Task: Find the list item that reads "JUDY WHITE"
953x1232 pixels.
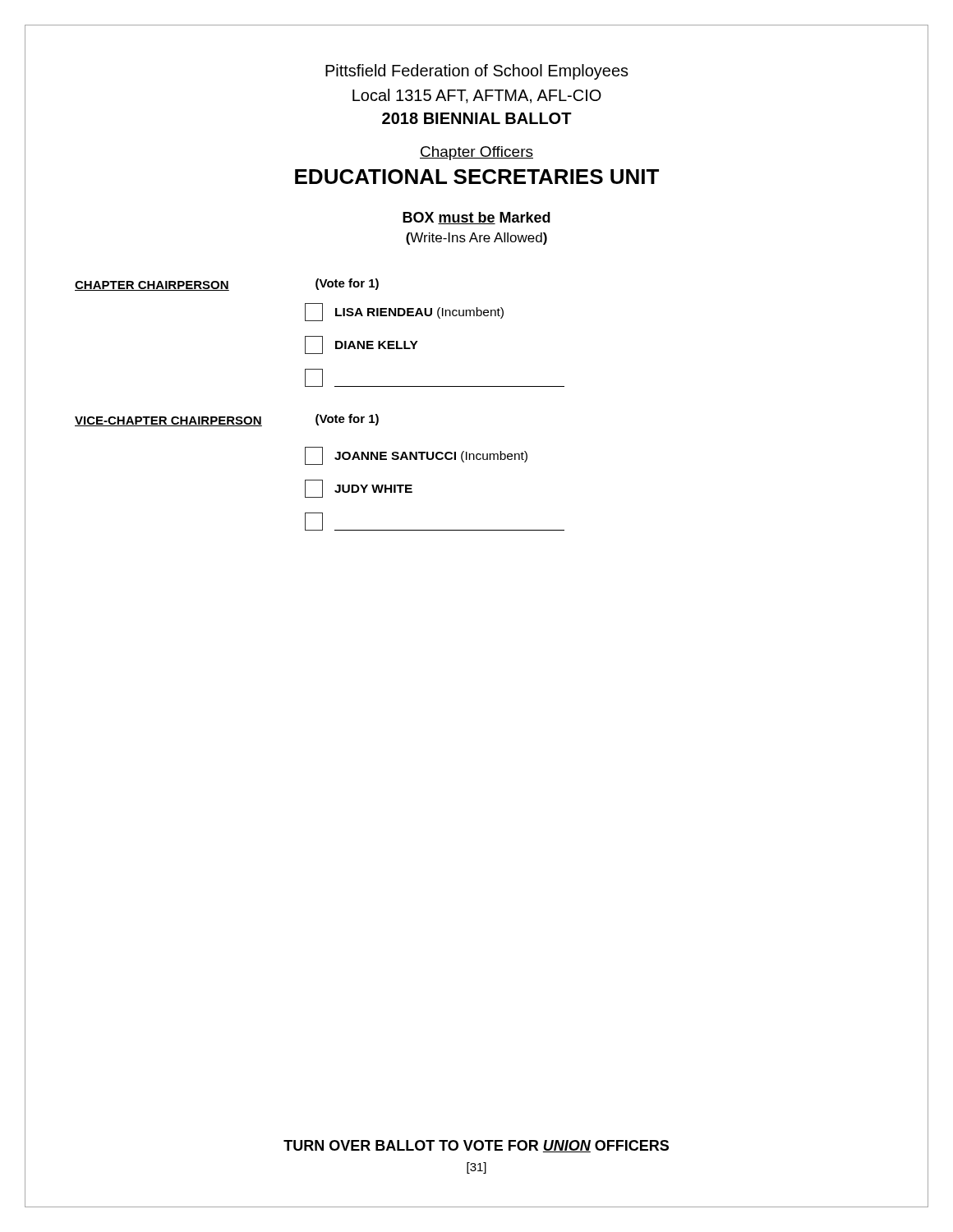Action: tap(359, 489)
